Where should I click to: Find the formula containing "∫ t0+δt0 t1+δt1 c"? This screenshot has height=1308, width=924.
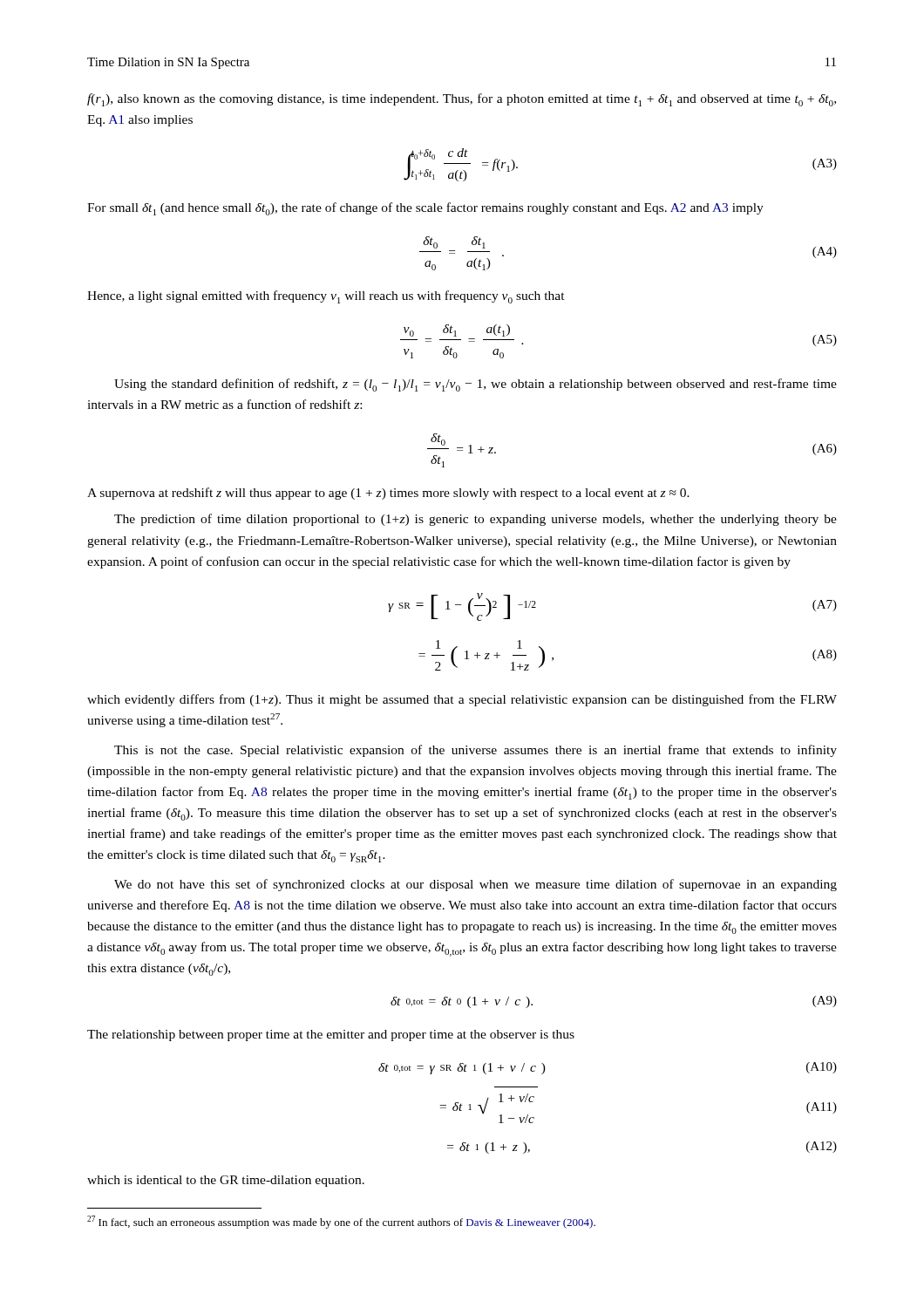click(457, 164)
